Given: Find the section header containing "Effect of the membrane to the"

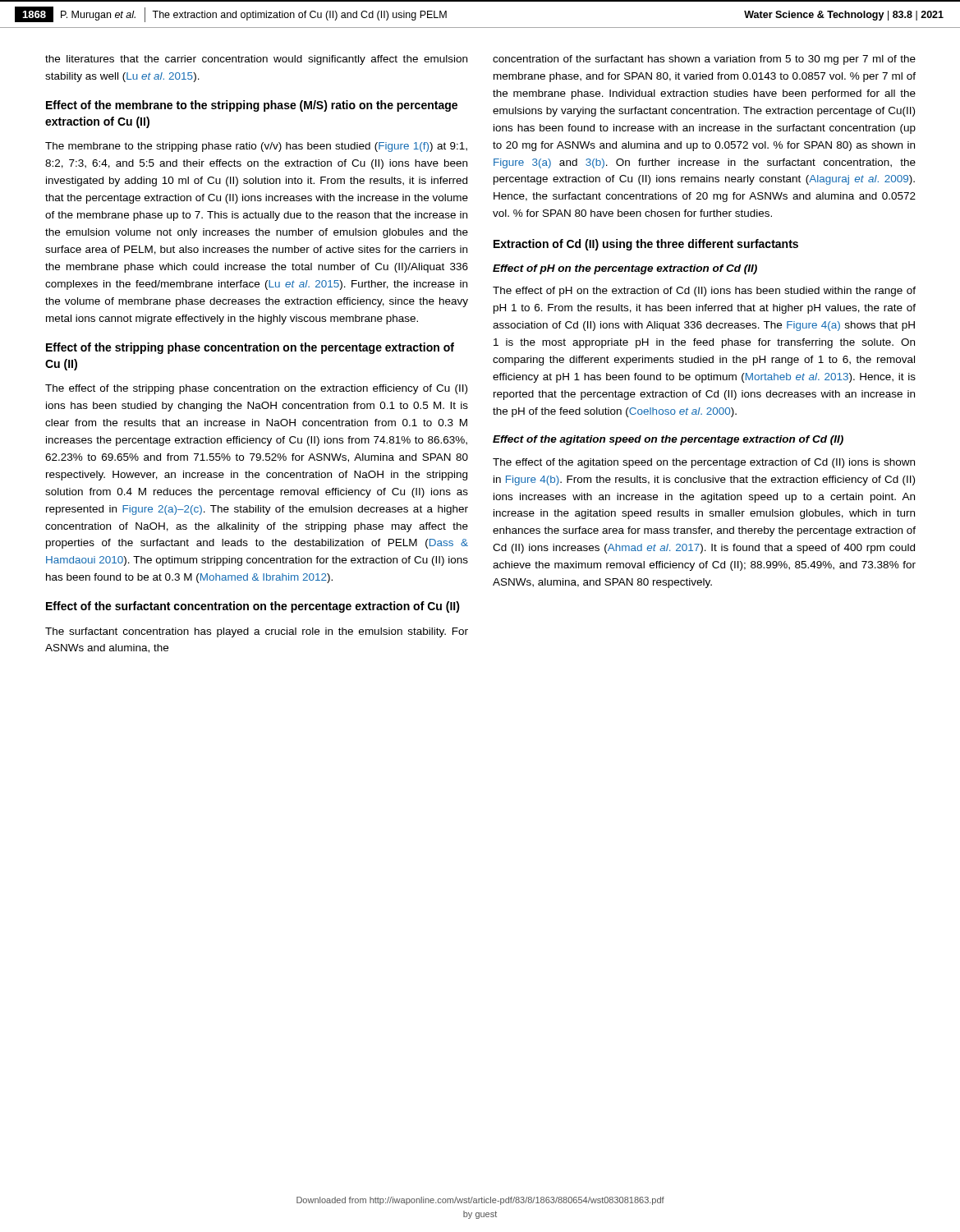Looking at the screenshot, I should coord(251,113).
